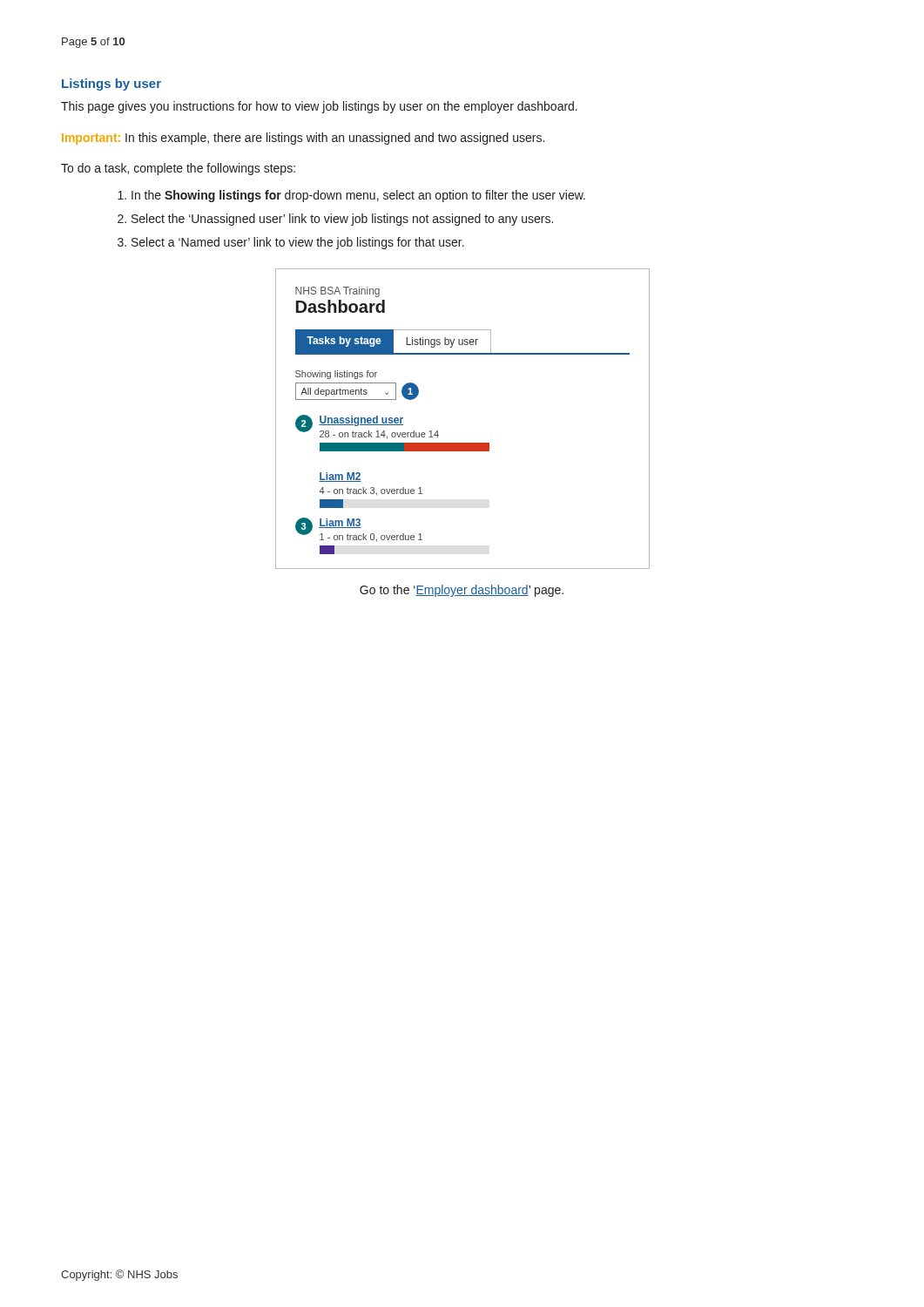The height and width of the screenshot is (1307, 924).
Task: Point to the block beginning "To do a task, complete the followings"
Action: (179, 168)
